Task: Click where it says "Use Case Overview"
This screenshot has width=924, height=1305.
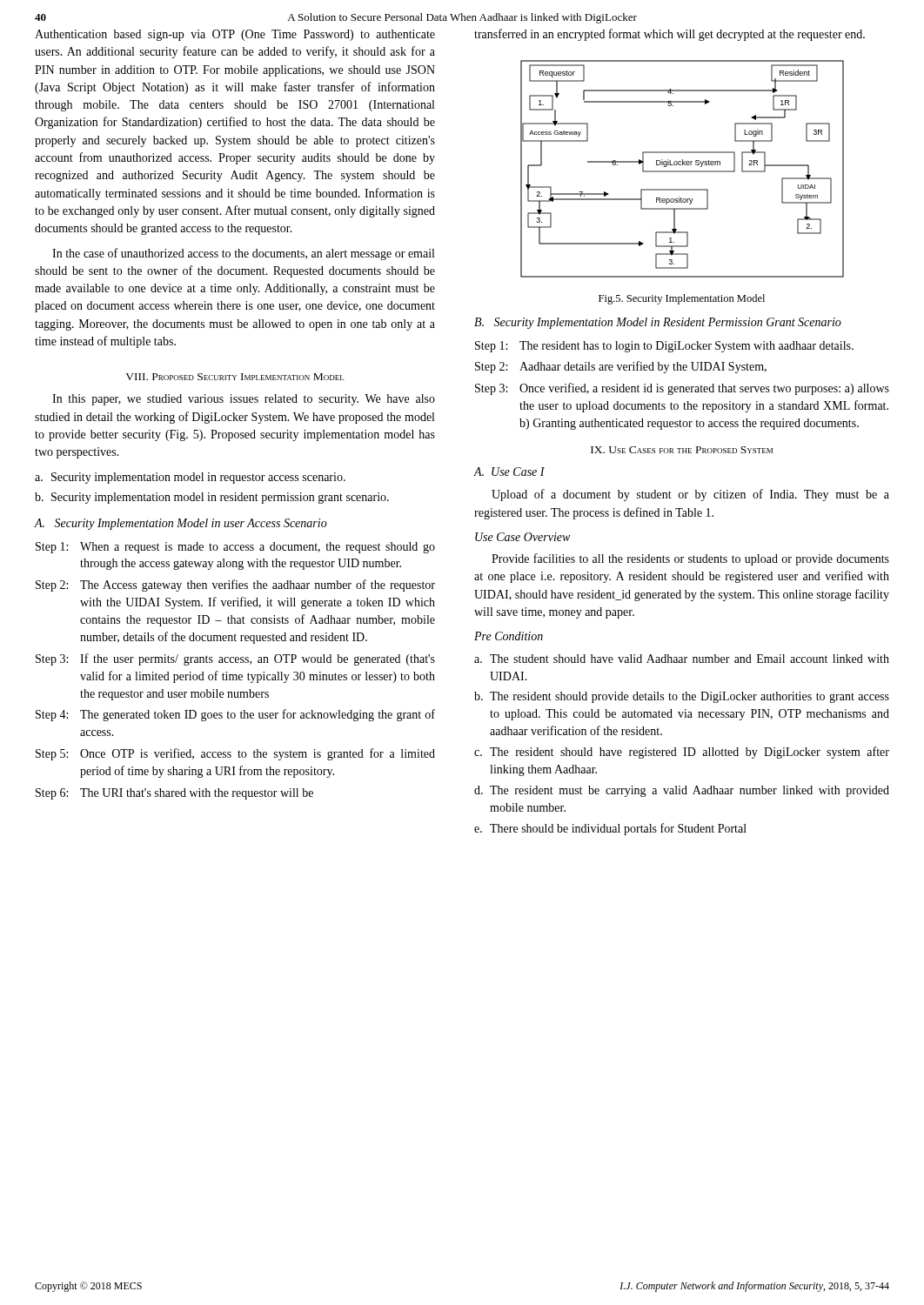Action: click(x=522, y=537)
